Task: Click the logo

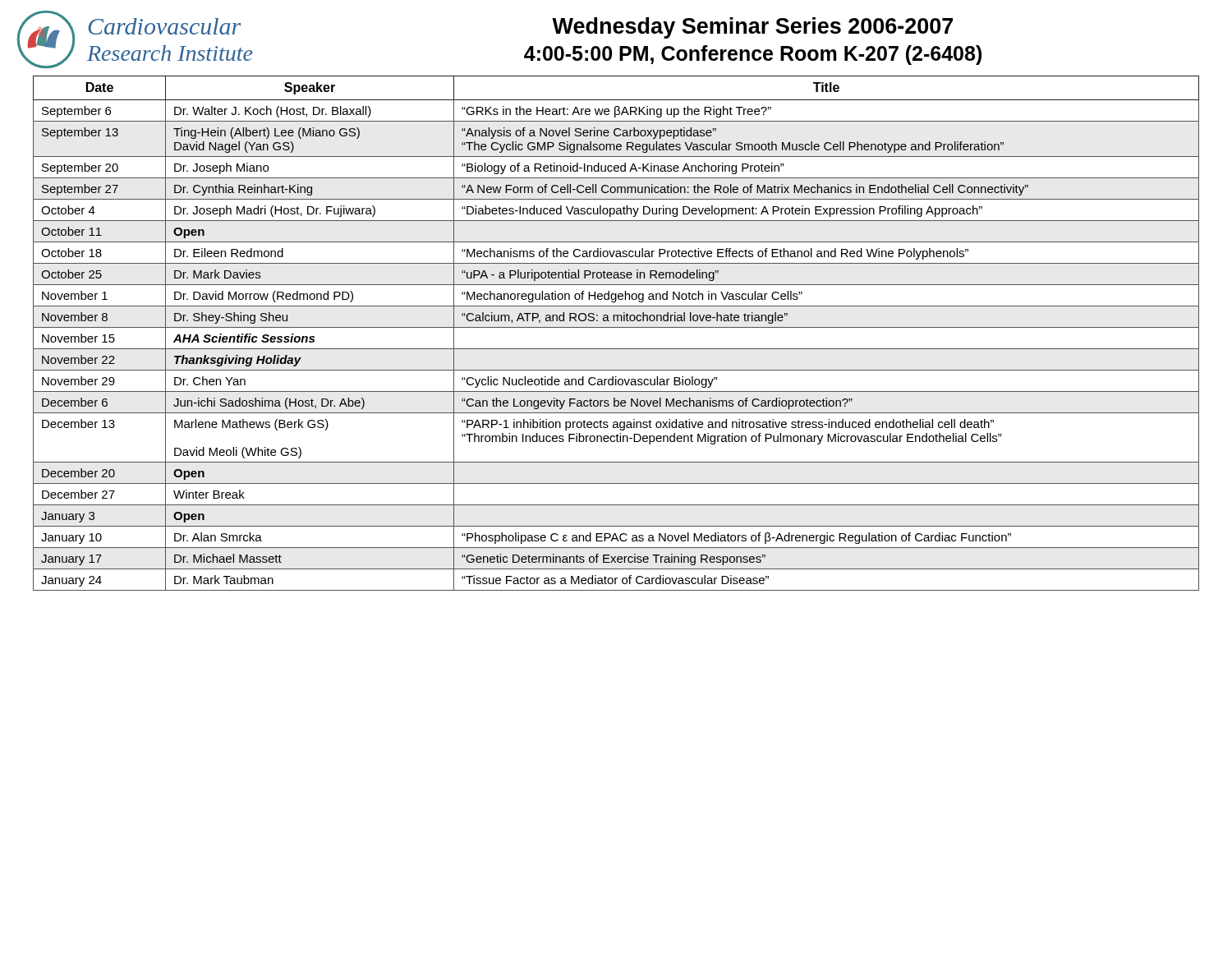Action: click(x=153, y=39)
